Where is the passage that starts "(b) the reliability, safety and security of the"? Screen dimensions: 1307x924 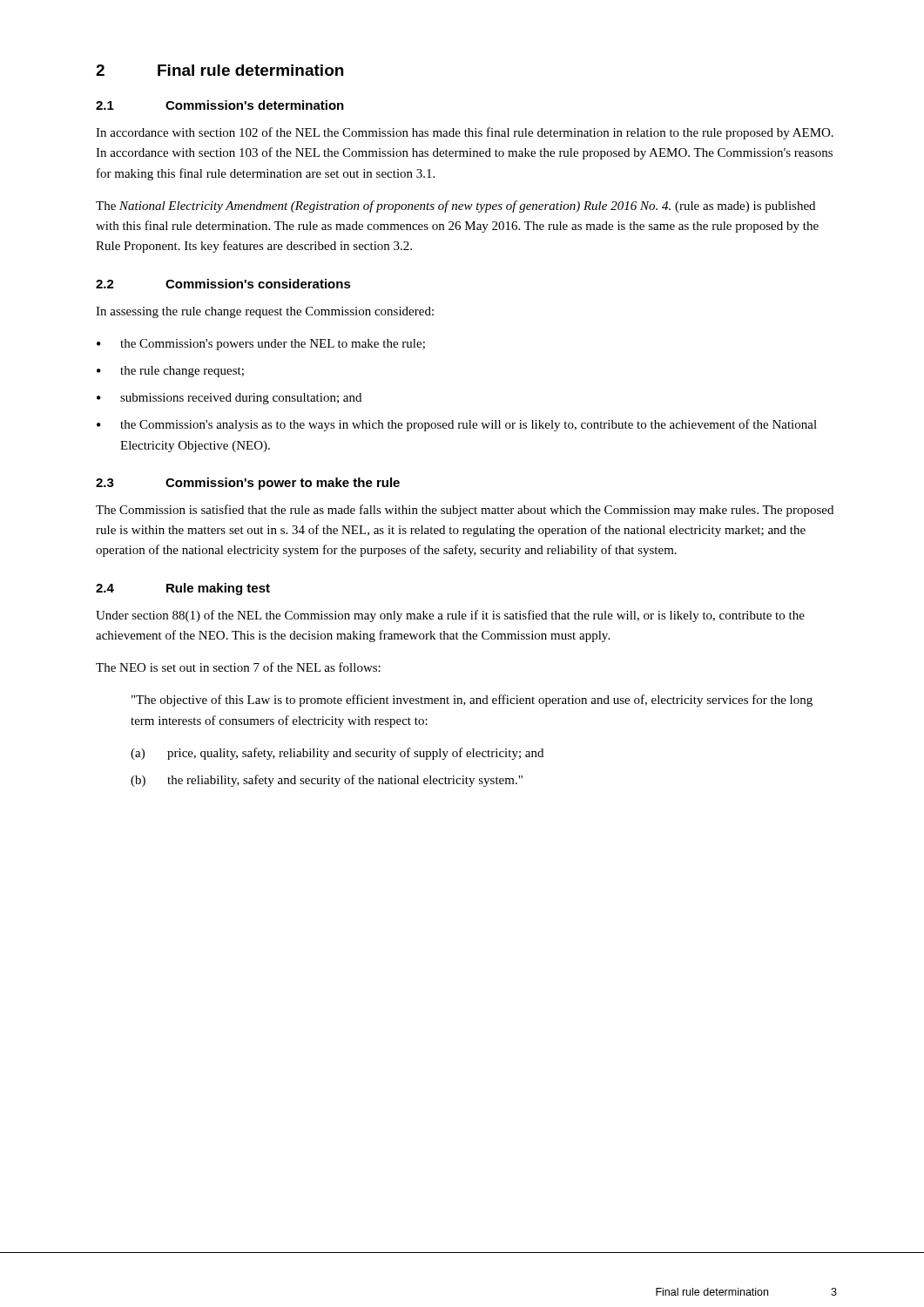point(327,780)
